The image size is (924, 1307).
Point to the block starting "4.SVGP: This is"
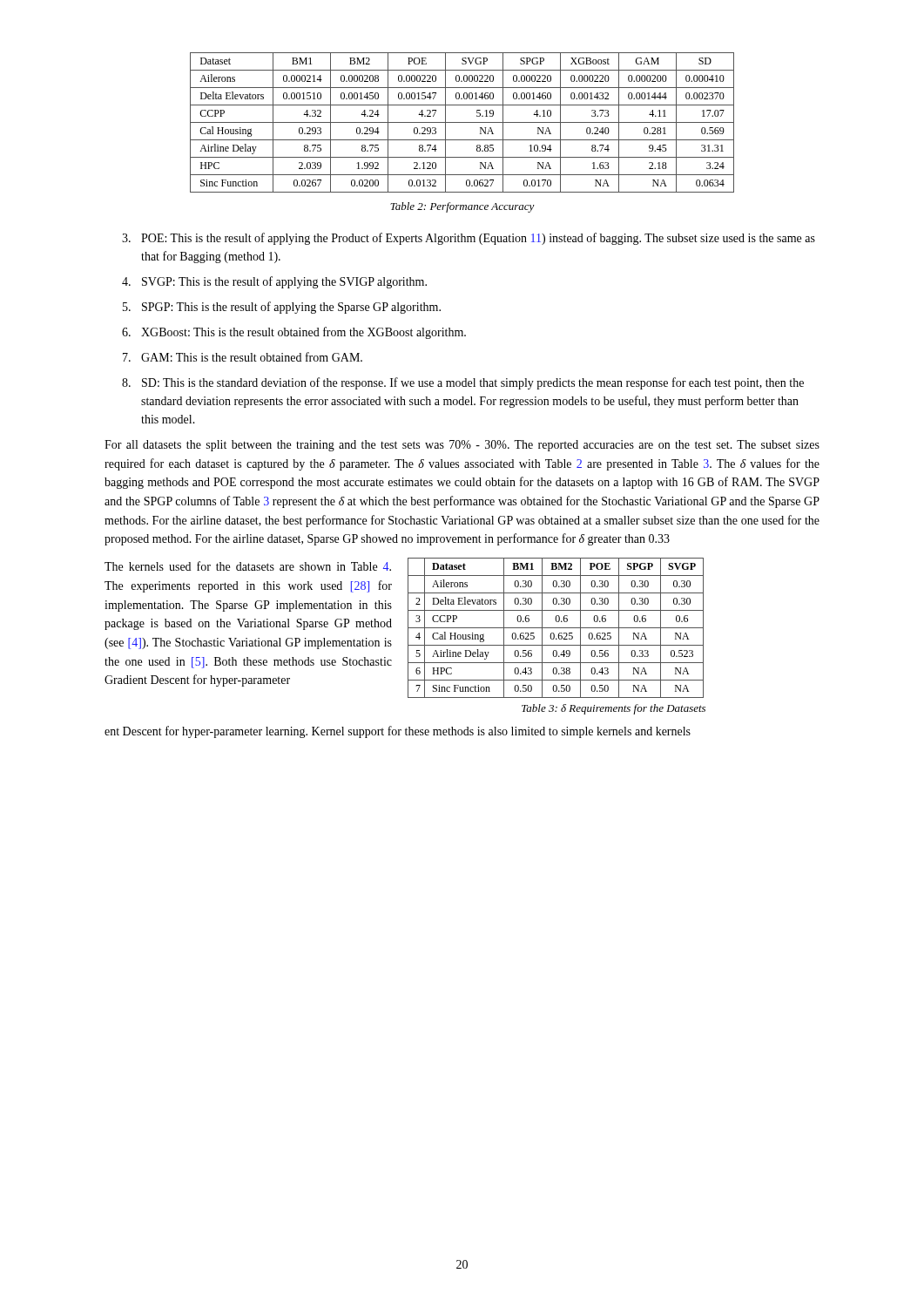[x=274, y=282]
